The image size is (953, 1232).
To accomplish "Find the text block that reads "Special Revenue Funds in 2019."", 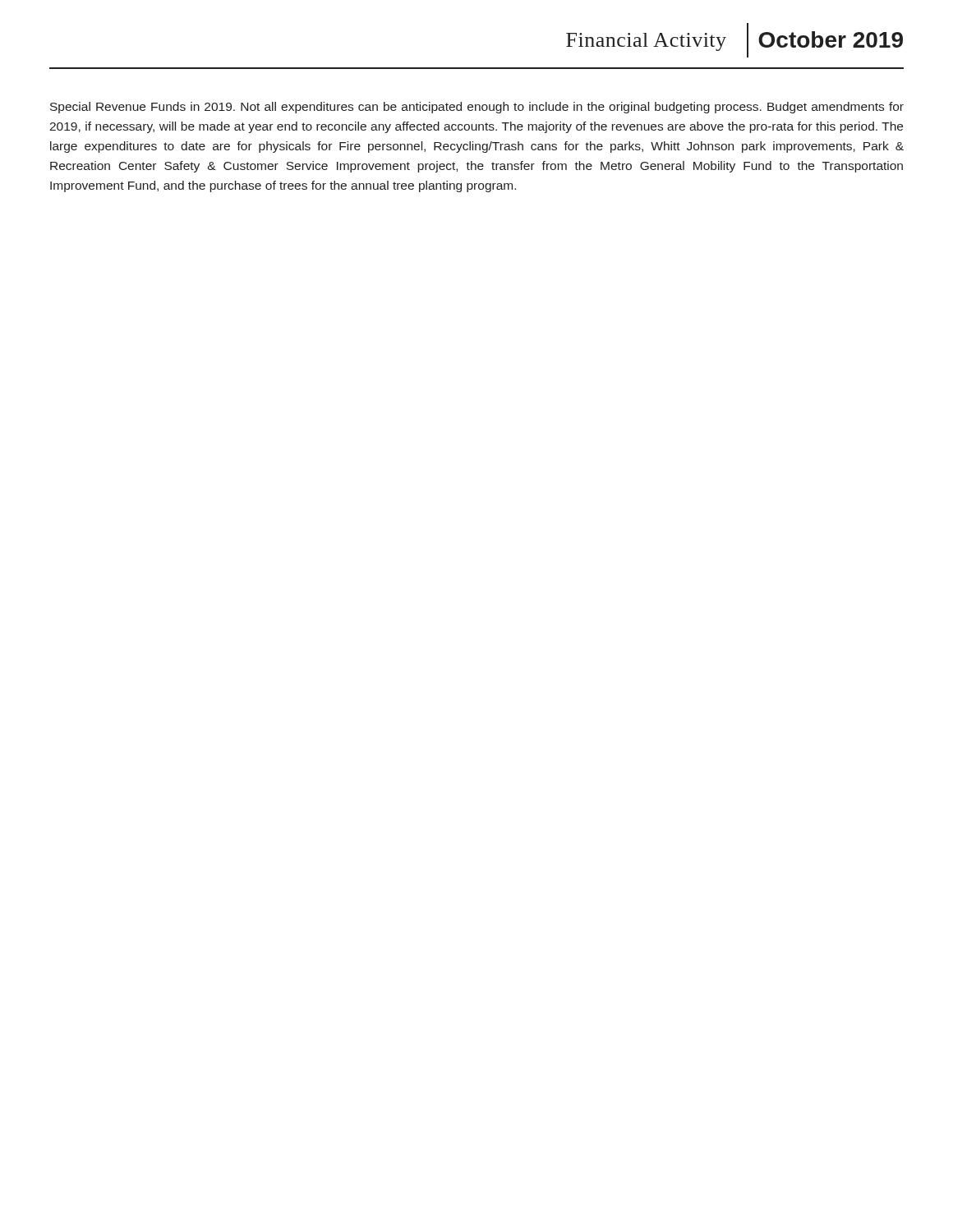I will click(x=476, y=146).
